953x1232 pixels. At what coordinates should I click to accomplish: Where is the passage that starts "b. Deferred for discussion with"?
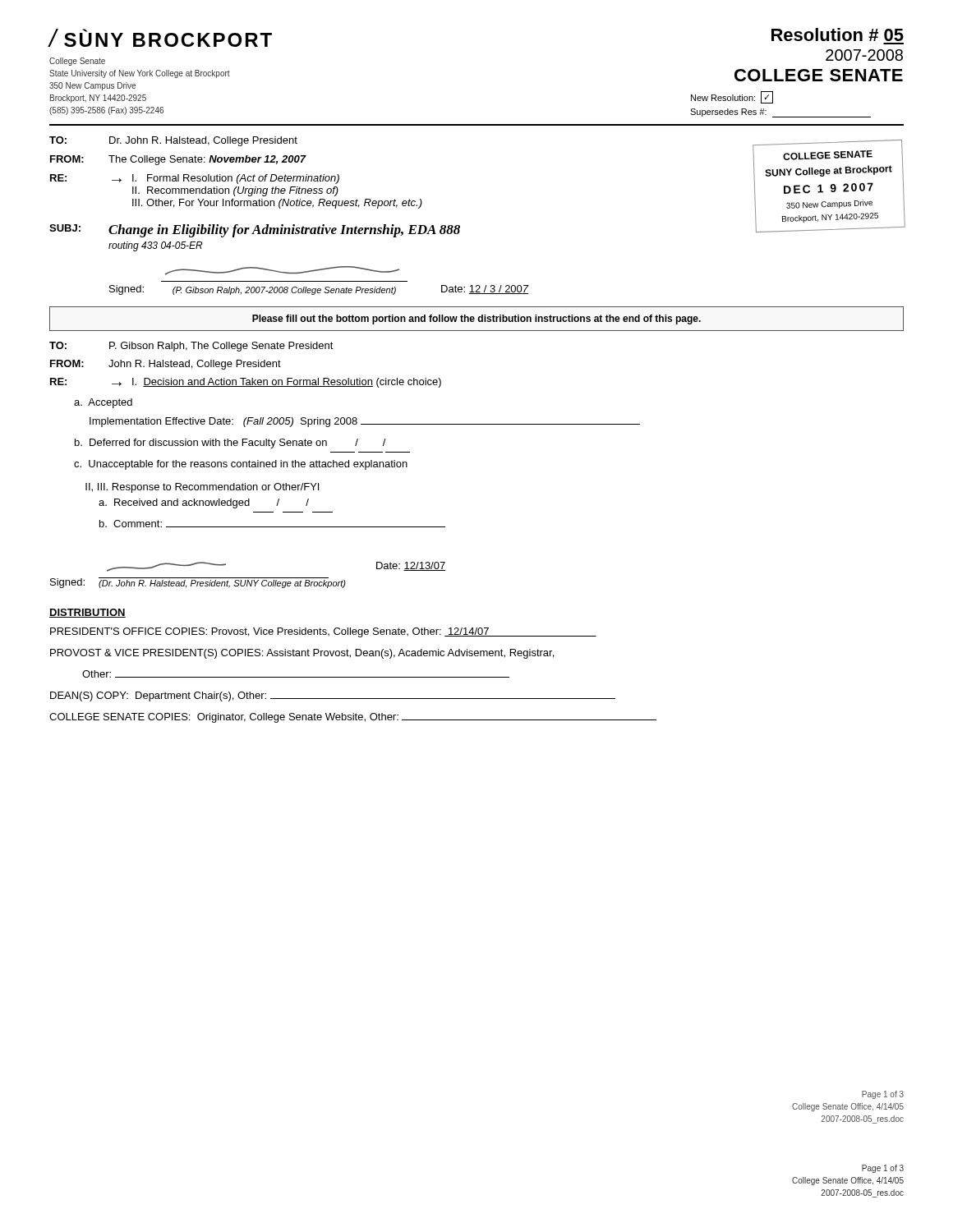coord(242,443)
